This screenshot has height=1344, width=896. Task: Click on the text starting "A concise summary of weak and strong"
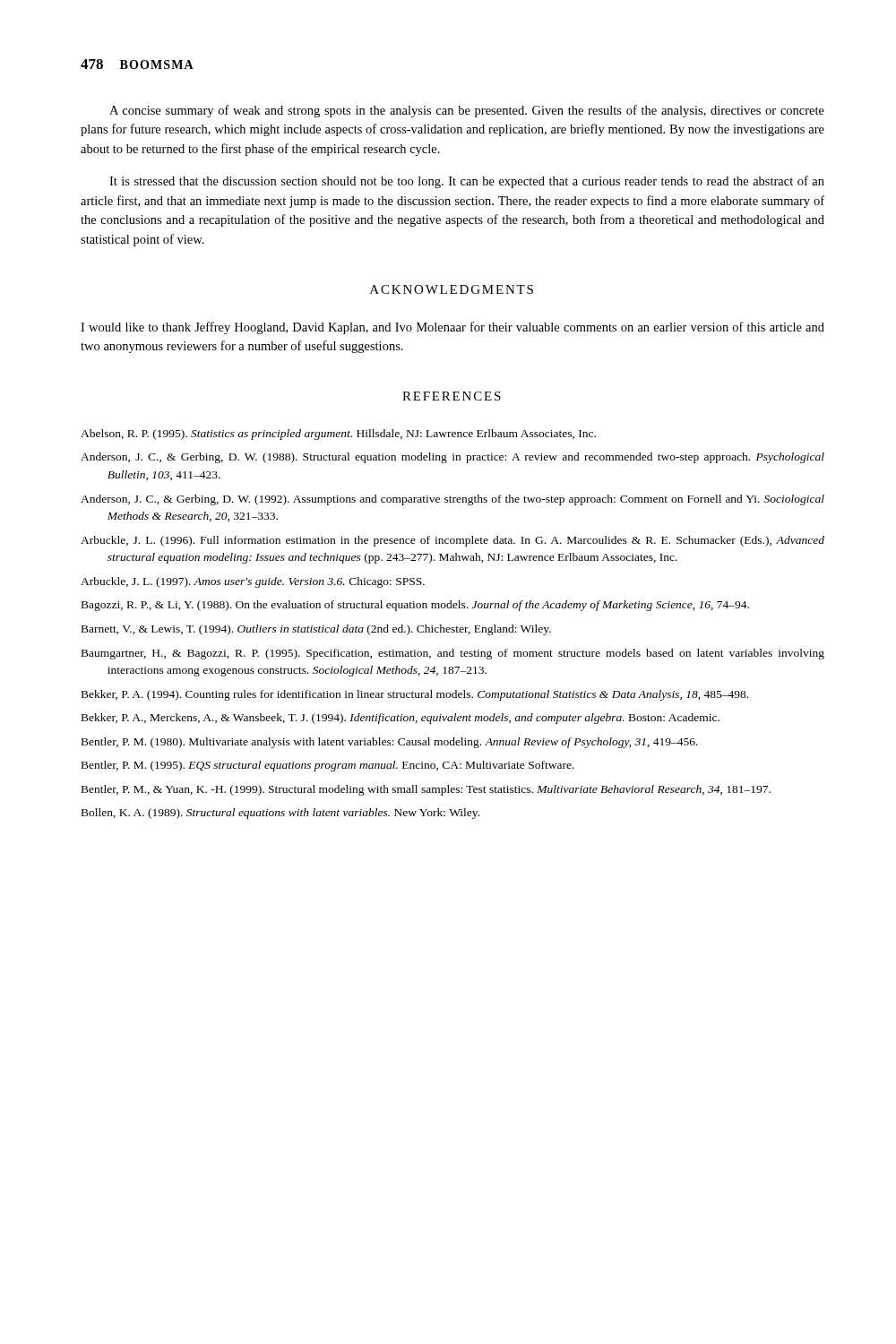point(452,129)
